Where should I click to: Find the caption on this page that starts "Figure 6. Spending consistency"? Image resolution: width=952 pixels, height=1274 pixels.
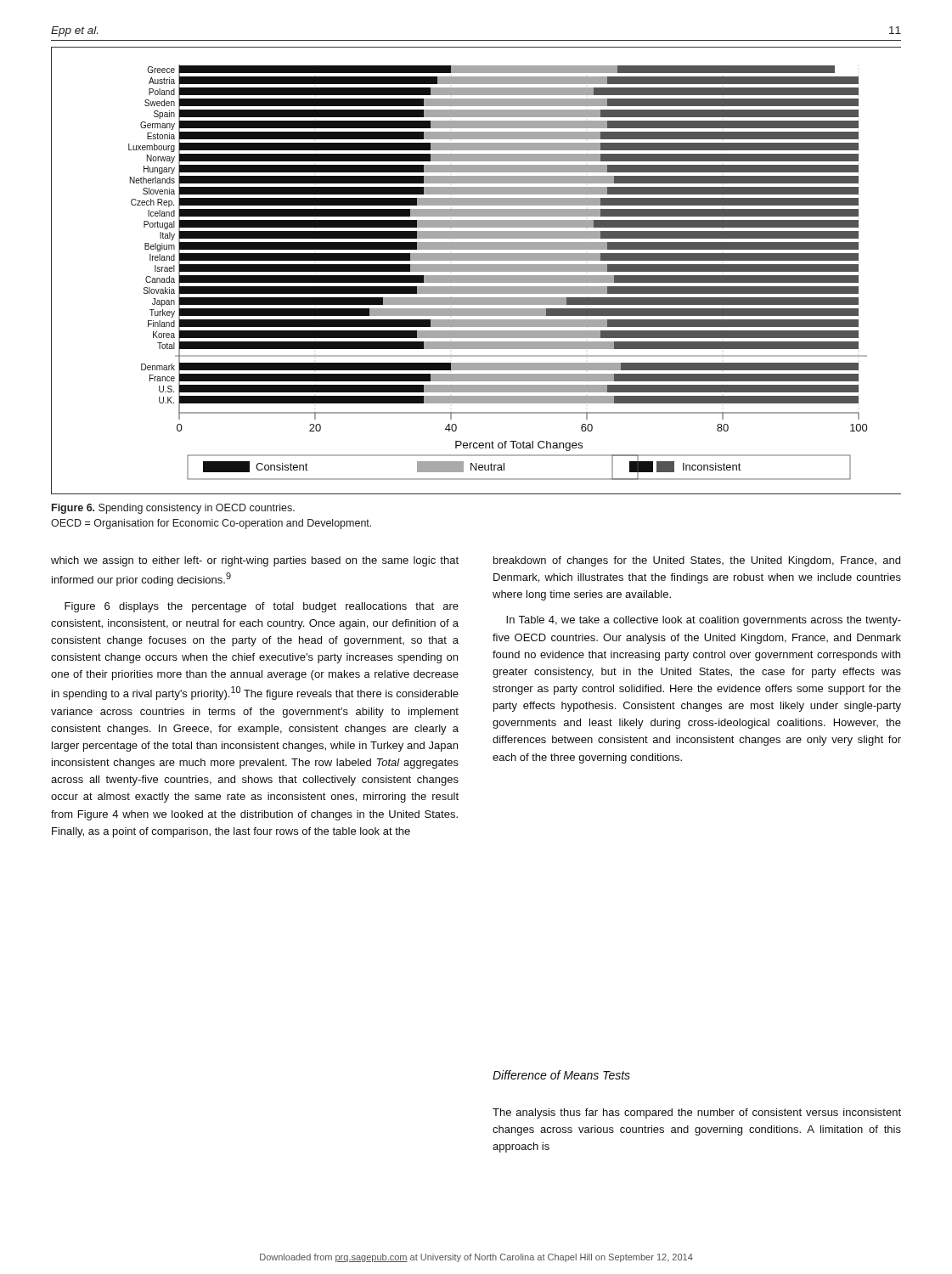pyautogui.click(x=173, y=509)
